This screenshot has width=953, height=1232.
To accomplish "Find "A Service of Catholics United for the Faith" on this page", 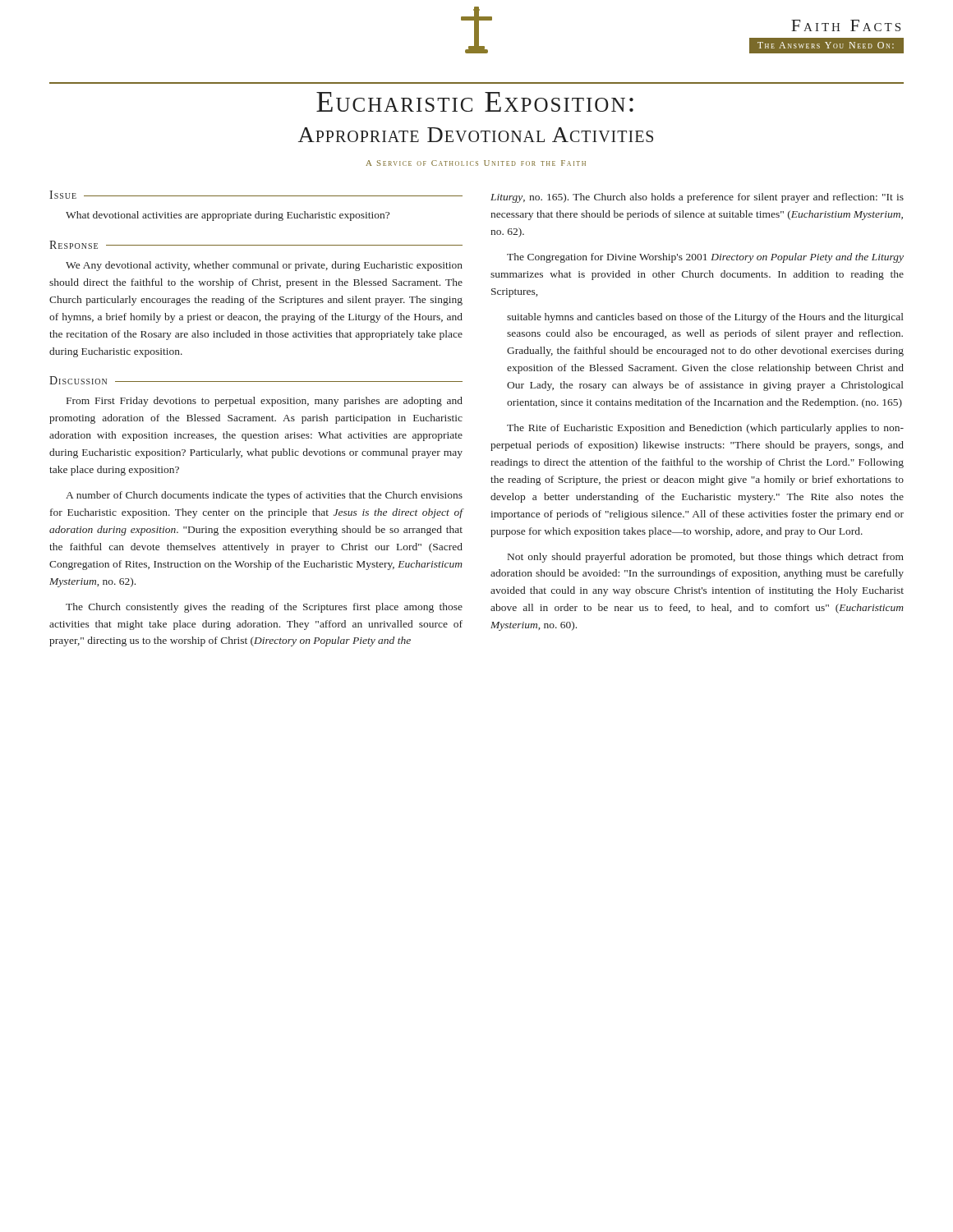I will click(x=476, y=163).
